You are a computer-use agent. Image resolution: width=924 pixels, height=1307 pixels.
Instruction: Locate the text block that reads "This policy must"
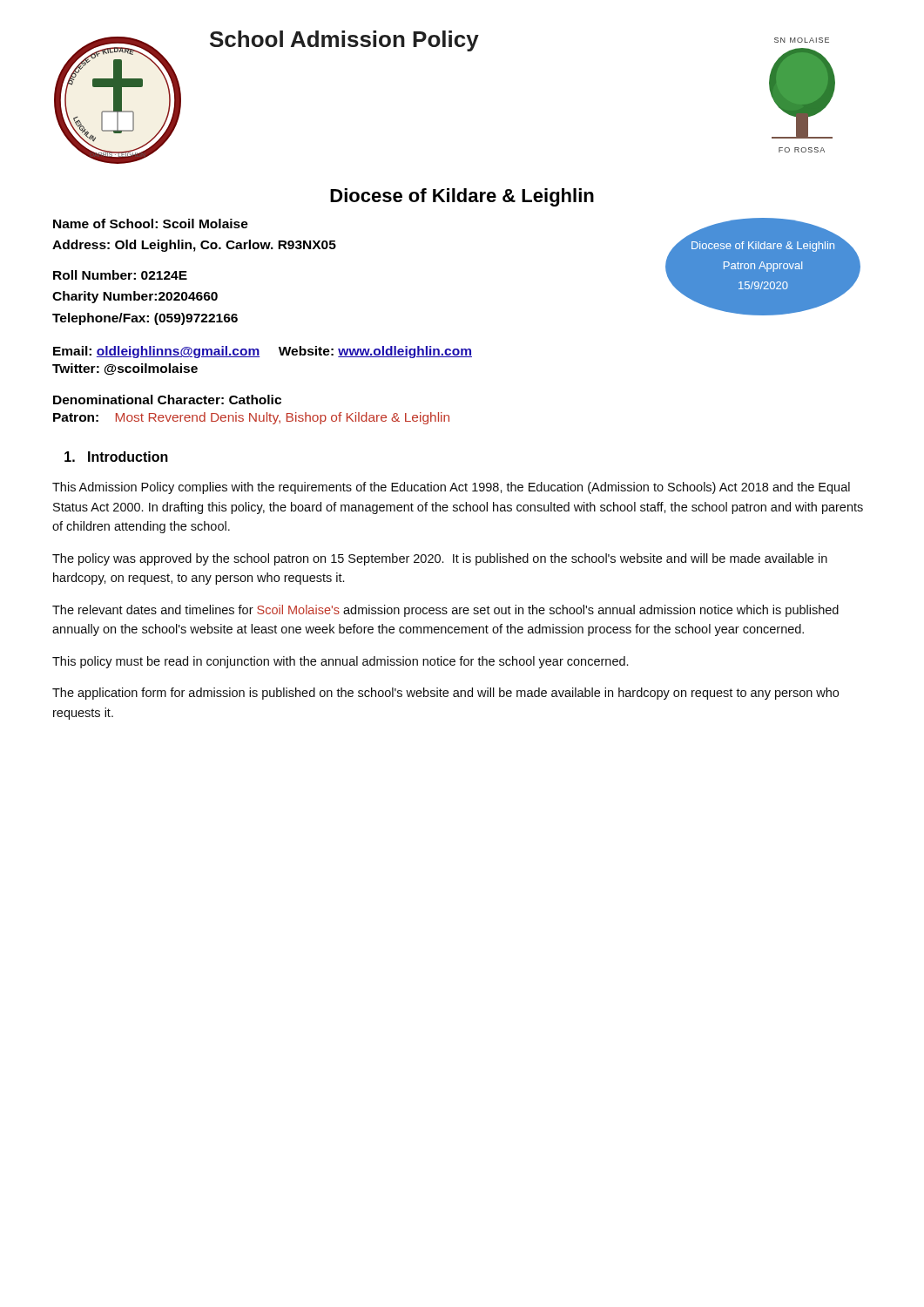click(341, 661)
